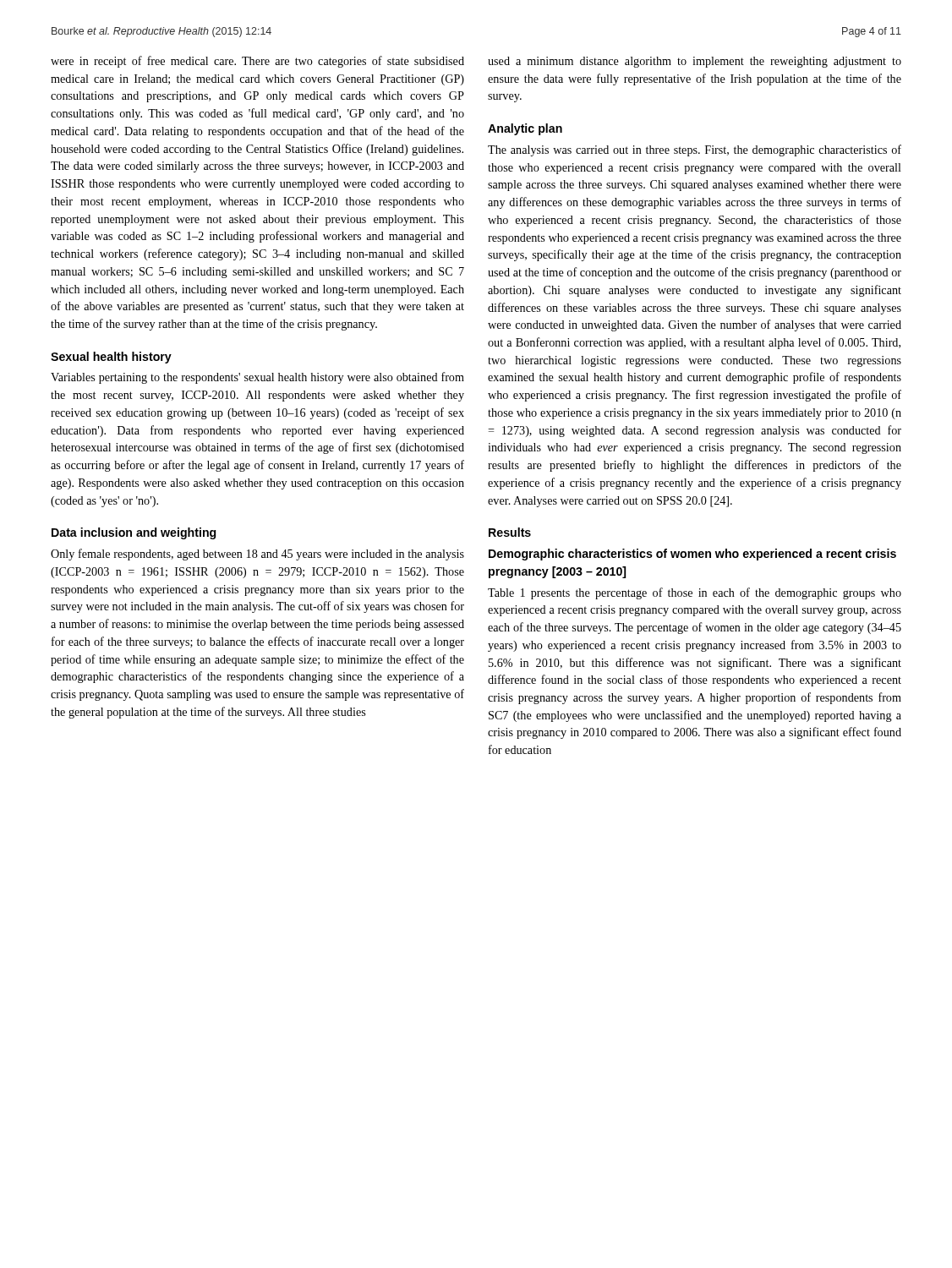Where does it say "Sexual health history"?

(x=111, y=356)
